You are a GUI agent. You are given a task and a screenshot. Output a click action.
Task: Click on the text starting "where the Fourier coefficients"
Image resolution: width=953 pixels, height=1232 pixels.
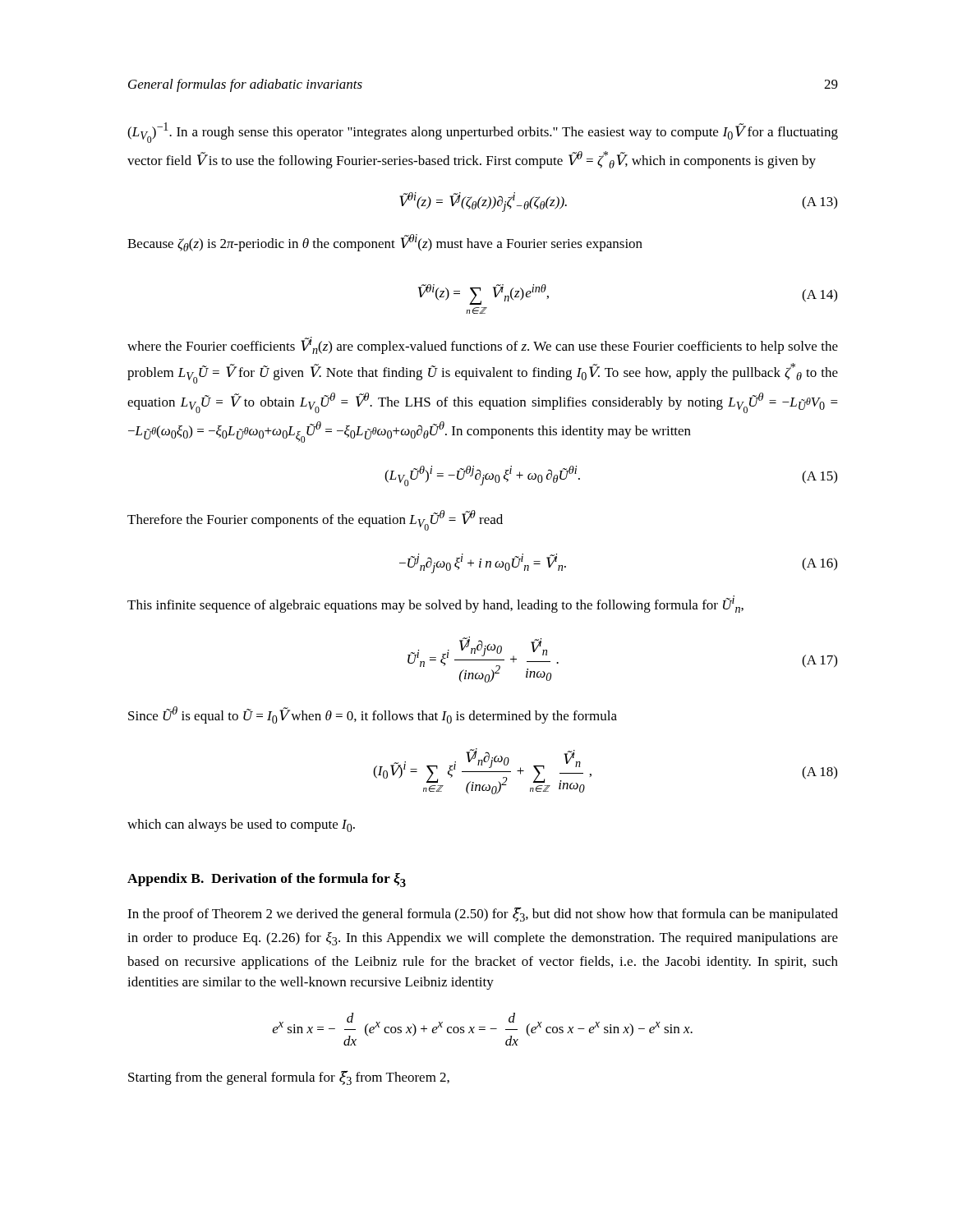[483, 390]
